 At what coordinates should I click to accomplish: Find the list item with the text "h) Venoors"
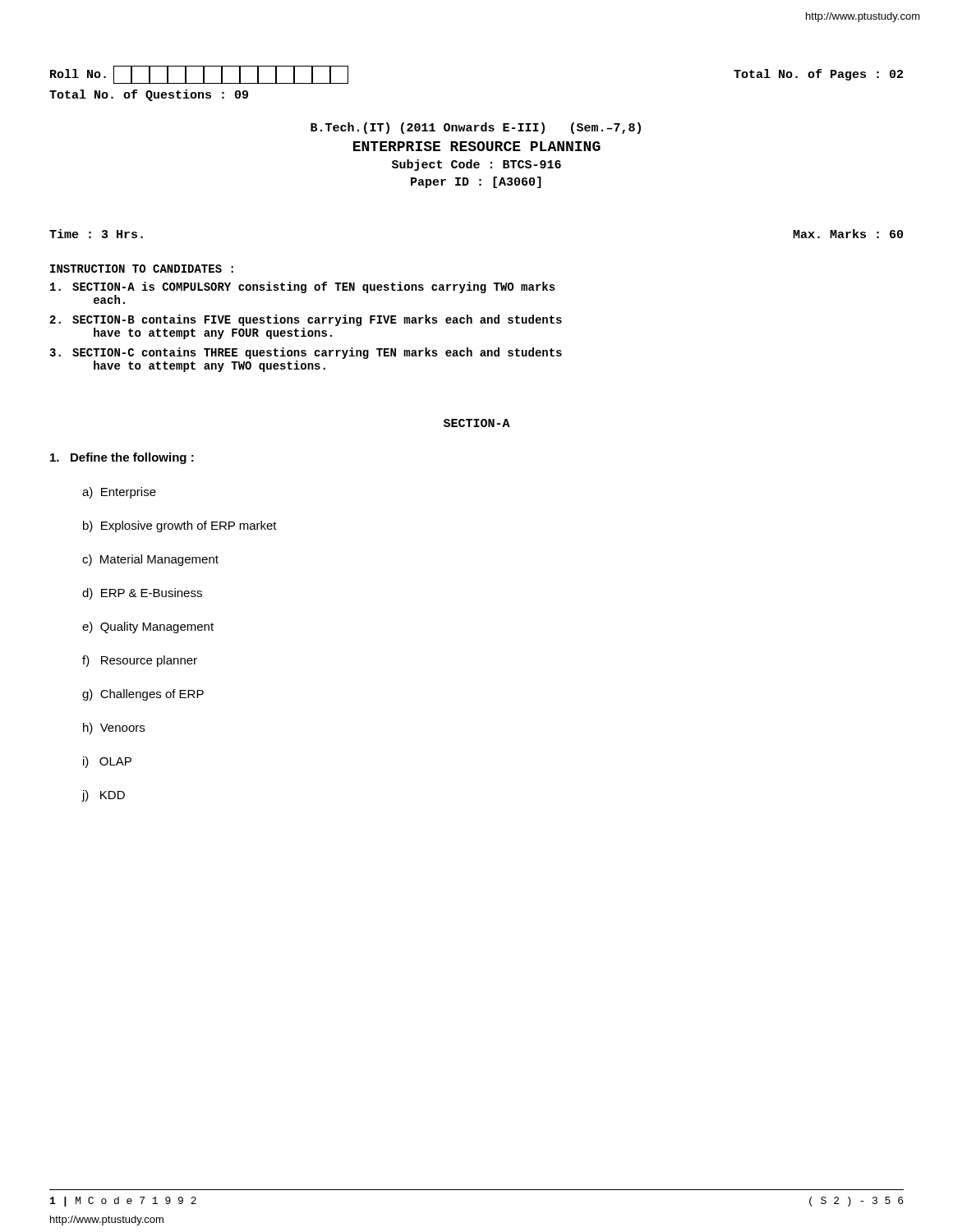click(x=114, y=727)
